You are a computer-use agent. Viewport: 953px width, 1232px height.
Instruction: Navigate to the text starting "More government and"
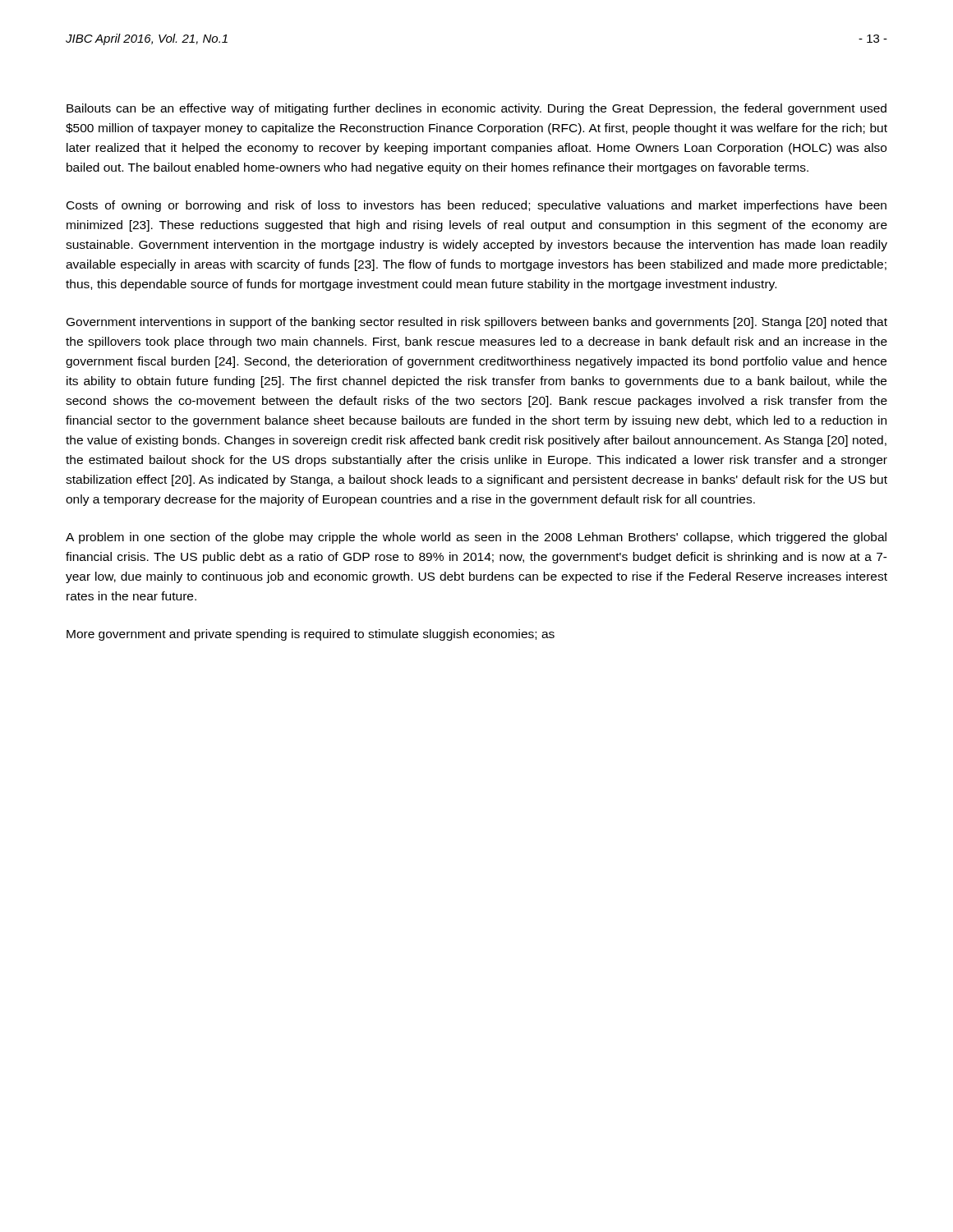coord(310,634)
